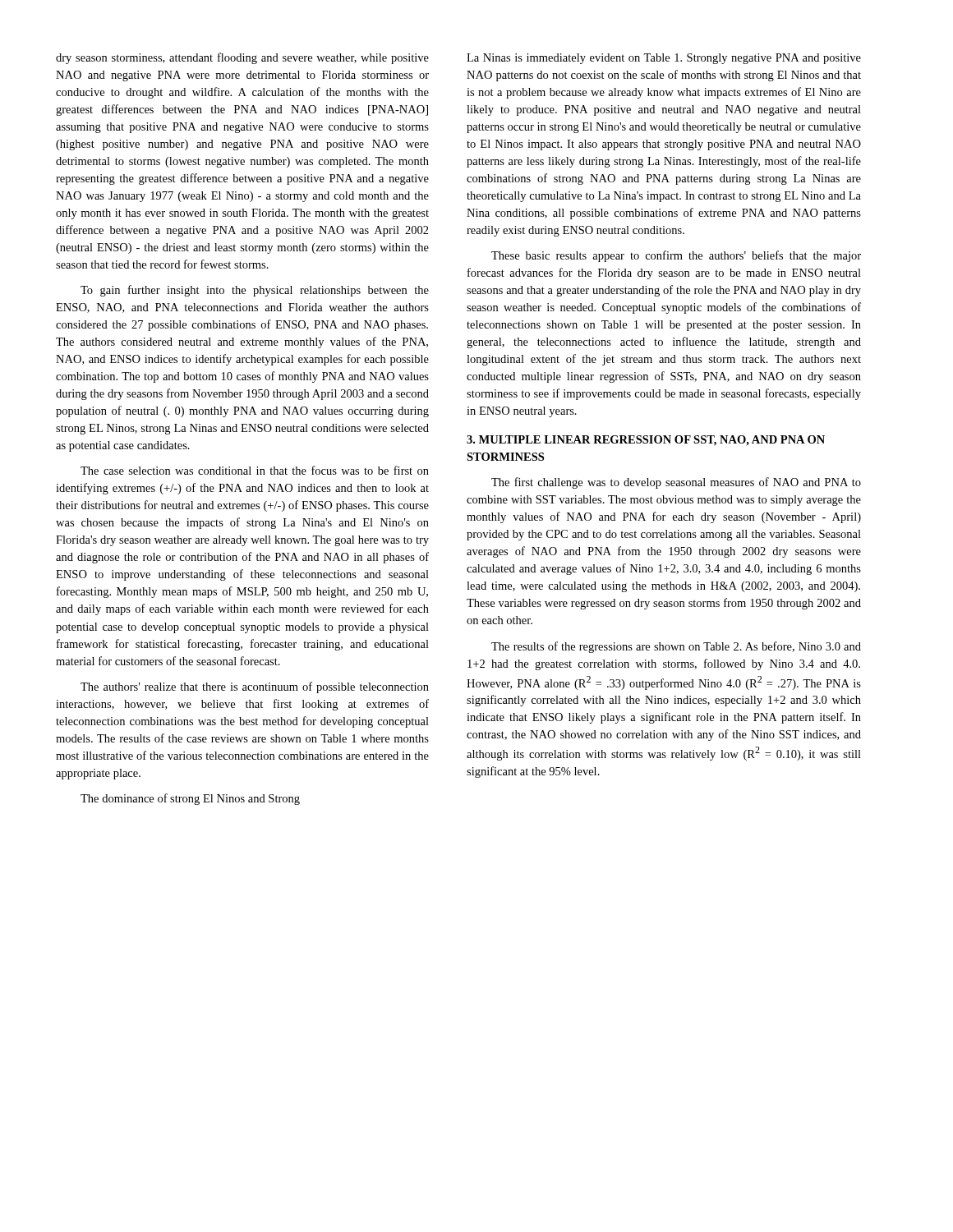Locate the text block containing "dry season storminess, attendant"
Image resolution: width=953 pixels, height=1232 pixels.
[x=242, y=161]
